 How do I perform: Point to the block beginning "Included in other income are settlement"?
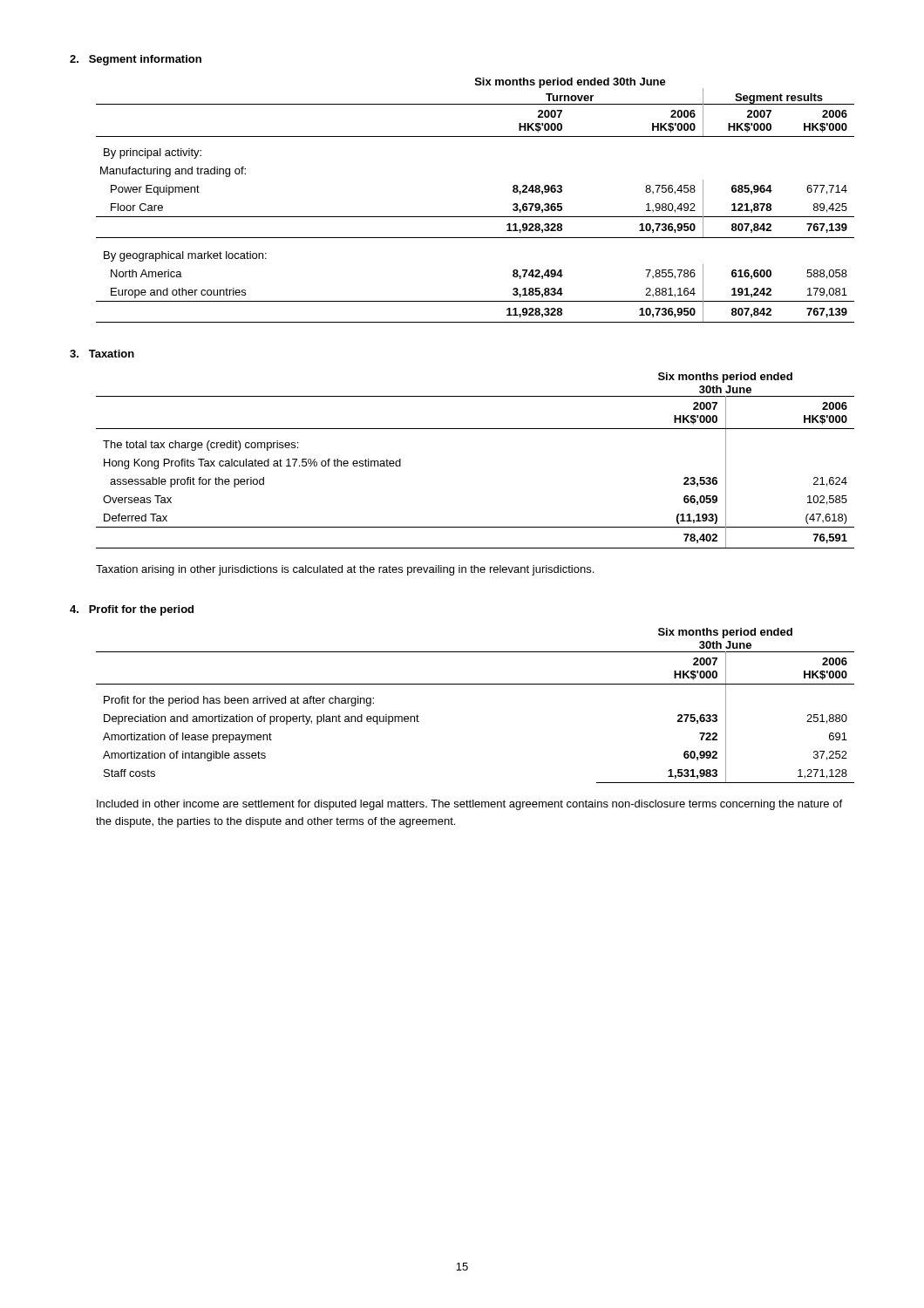[x=469, y=812]
